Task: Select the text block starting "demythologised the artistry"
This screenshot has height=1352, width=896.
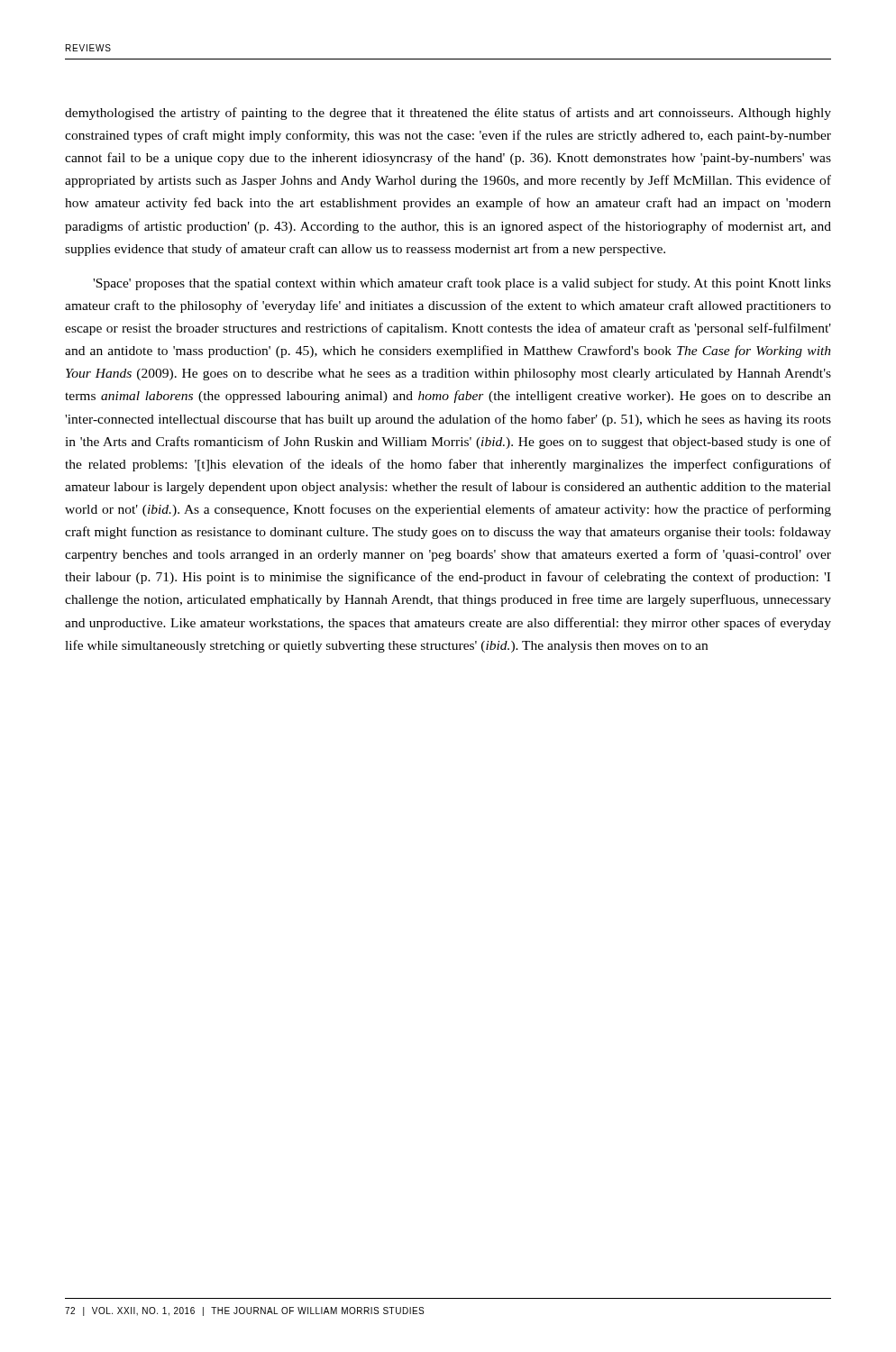Action: click(x=448, y=378)
